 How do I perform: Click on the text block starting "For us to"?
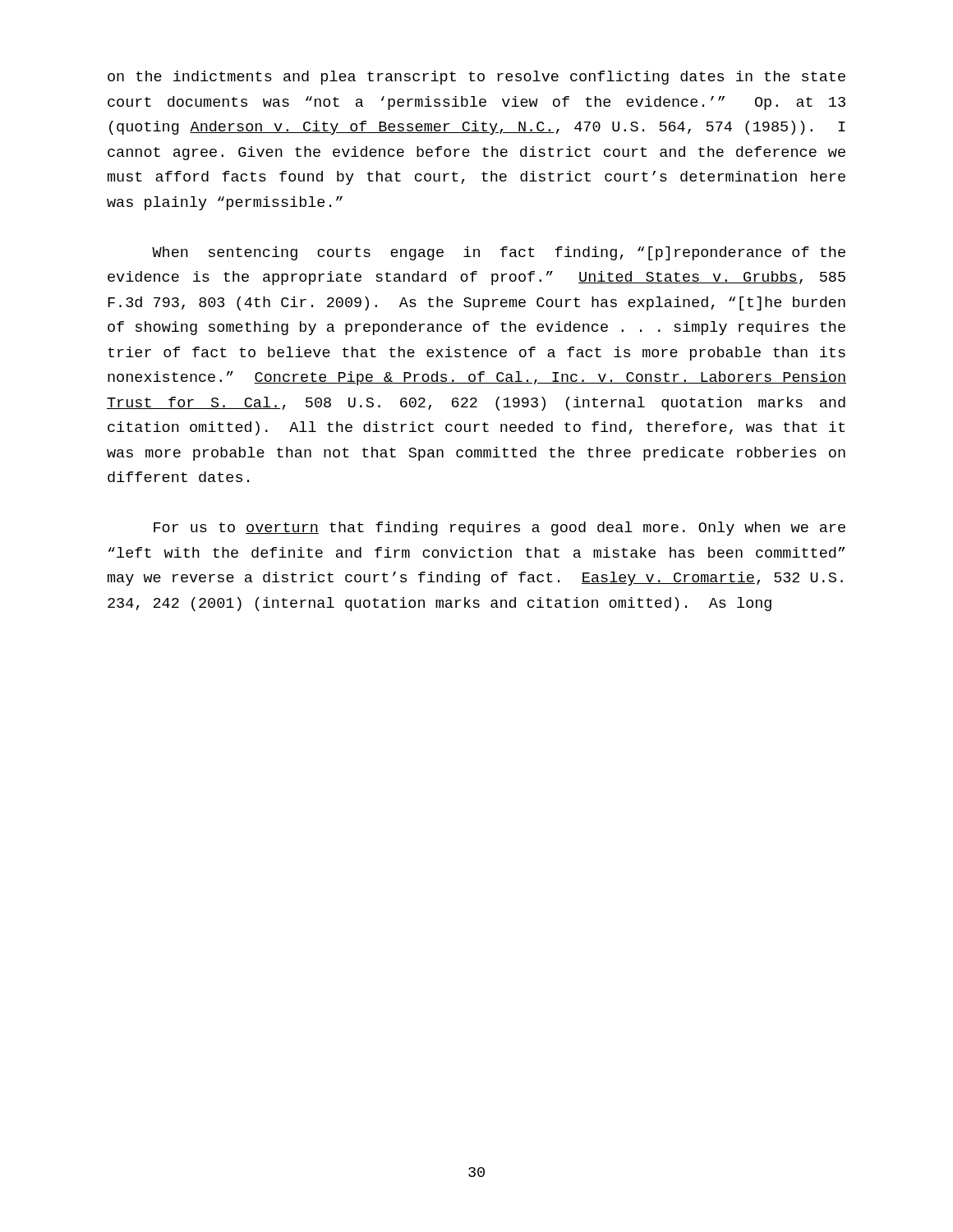click(476, 566)
